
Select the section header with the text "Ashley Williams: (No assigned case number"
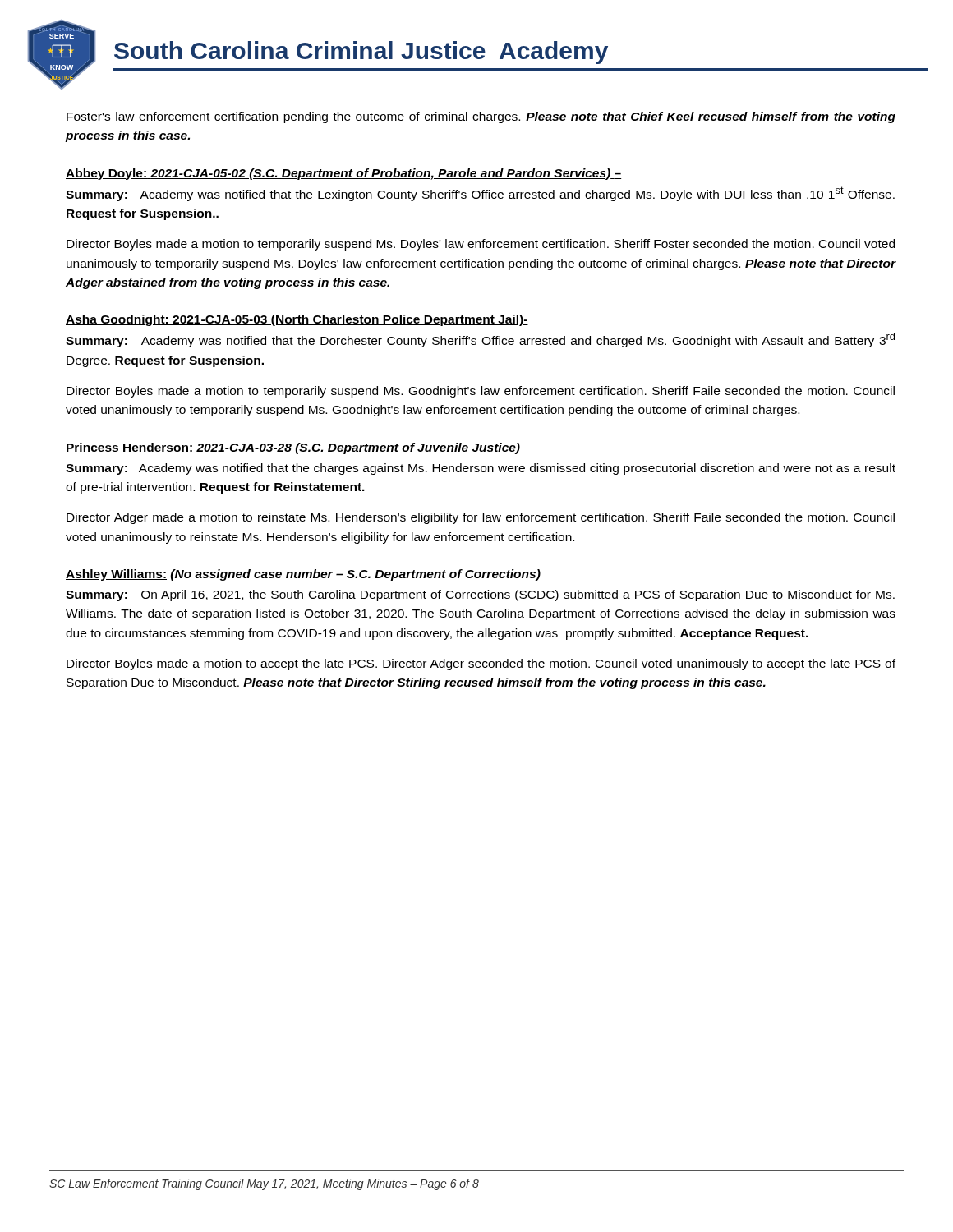click(x=303, y=574)
